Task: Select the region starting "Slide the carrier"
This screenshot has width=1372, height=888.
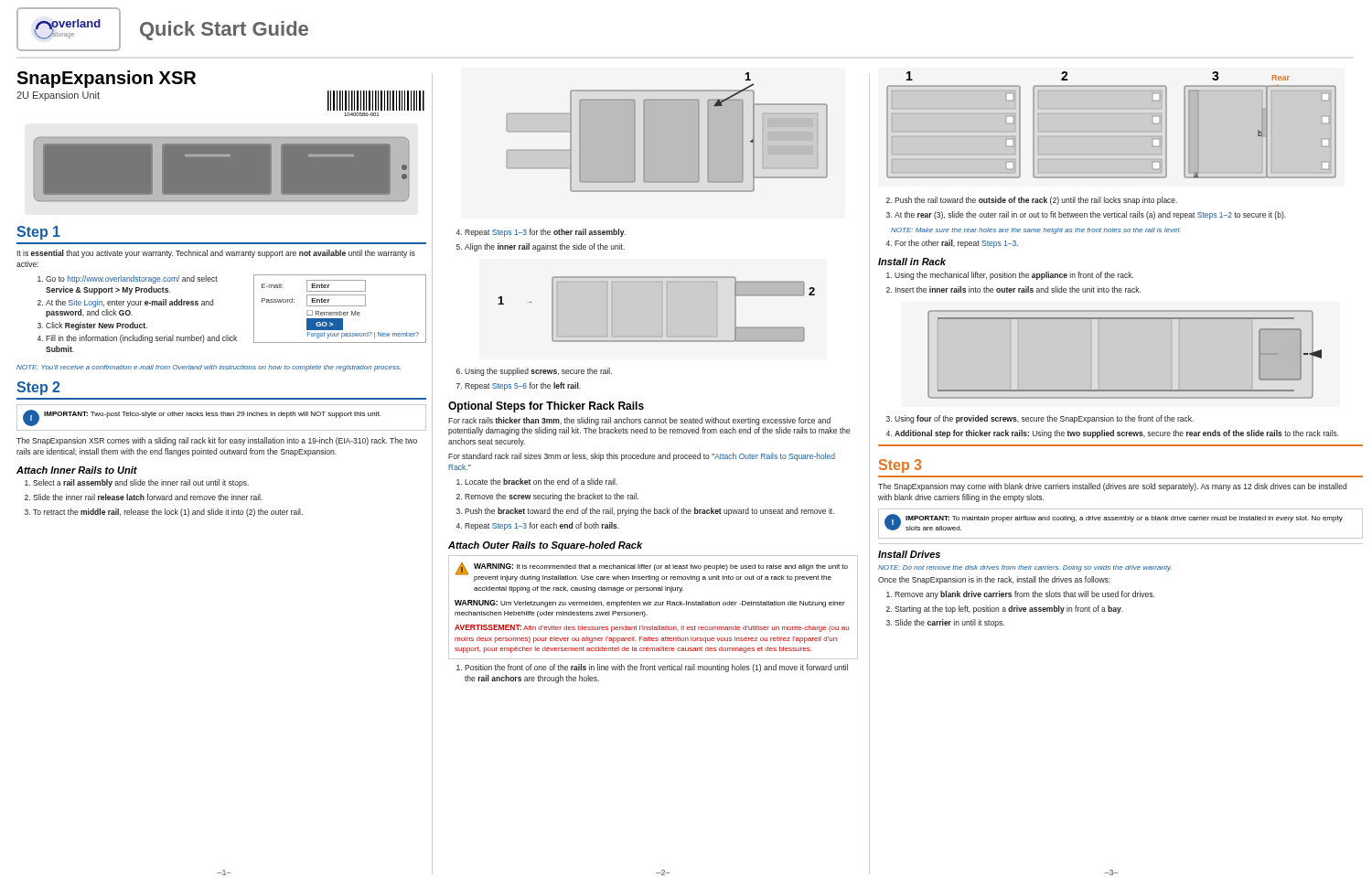Action: pyautogui.click(x=950, y=623)
